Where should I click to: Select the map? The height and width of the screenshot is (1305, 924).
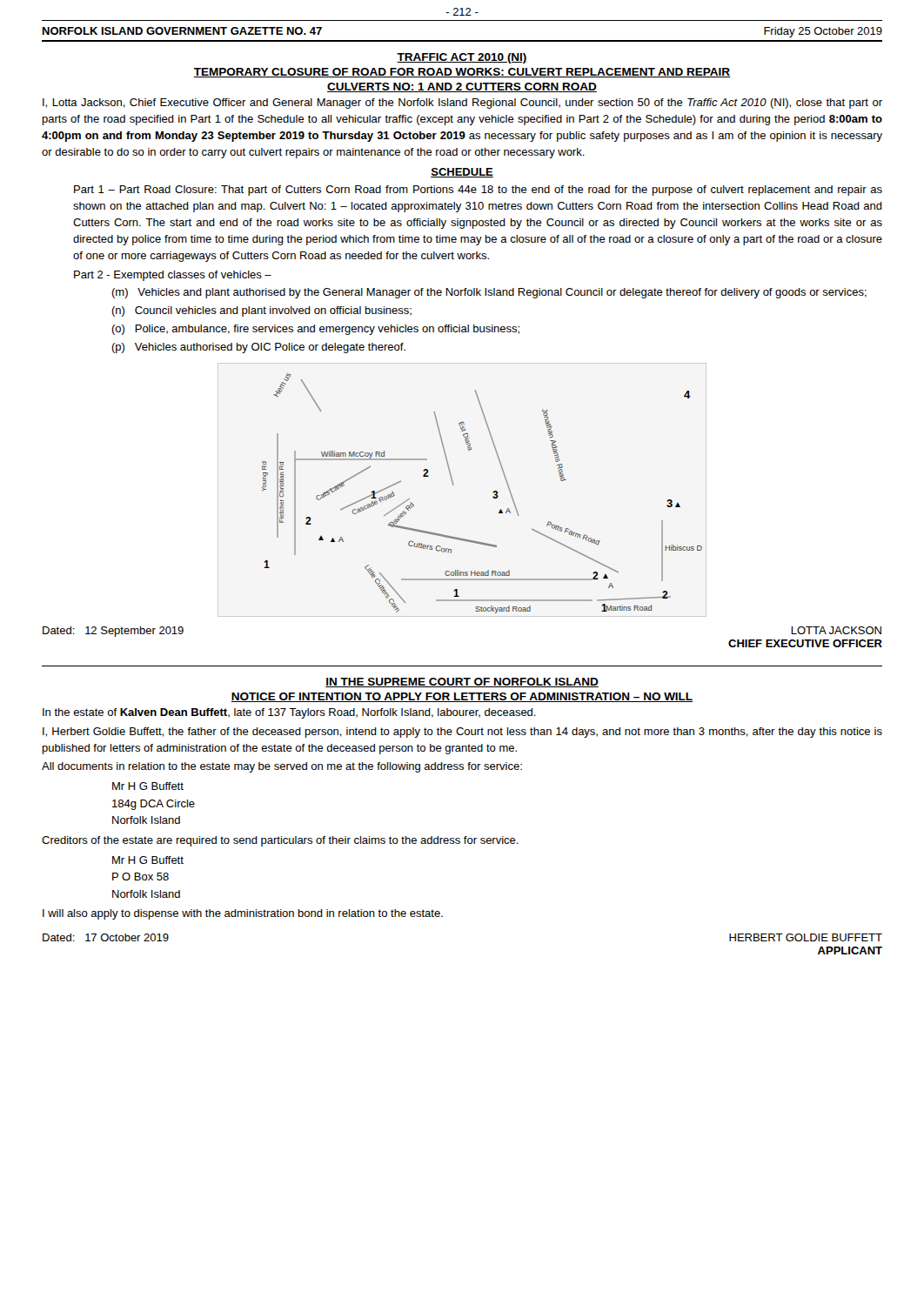pyautogui.click(x=462, y=490)
